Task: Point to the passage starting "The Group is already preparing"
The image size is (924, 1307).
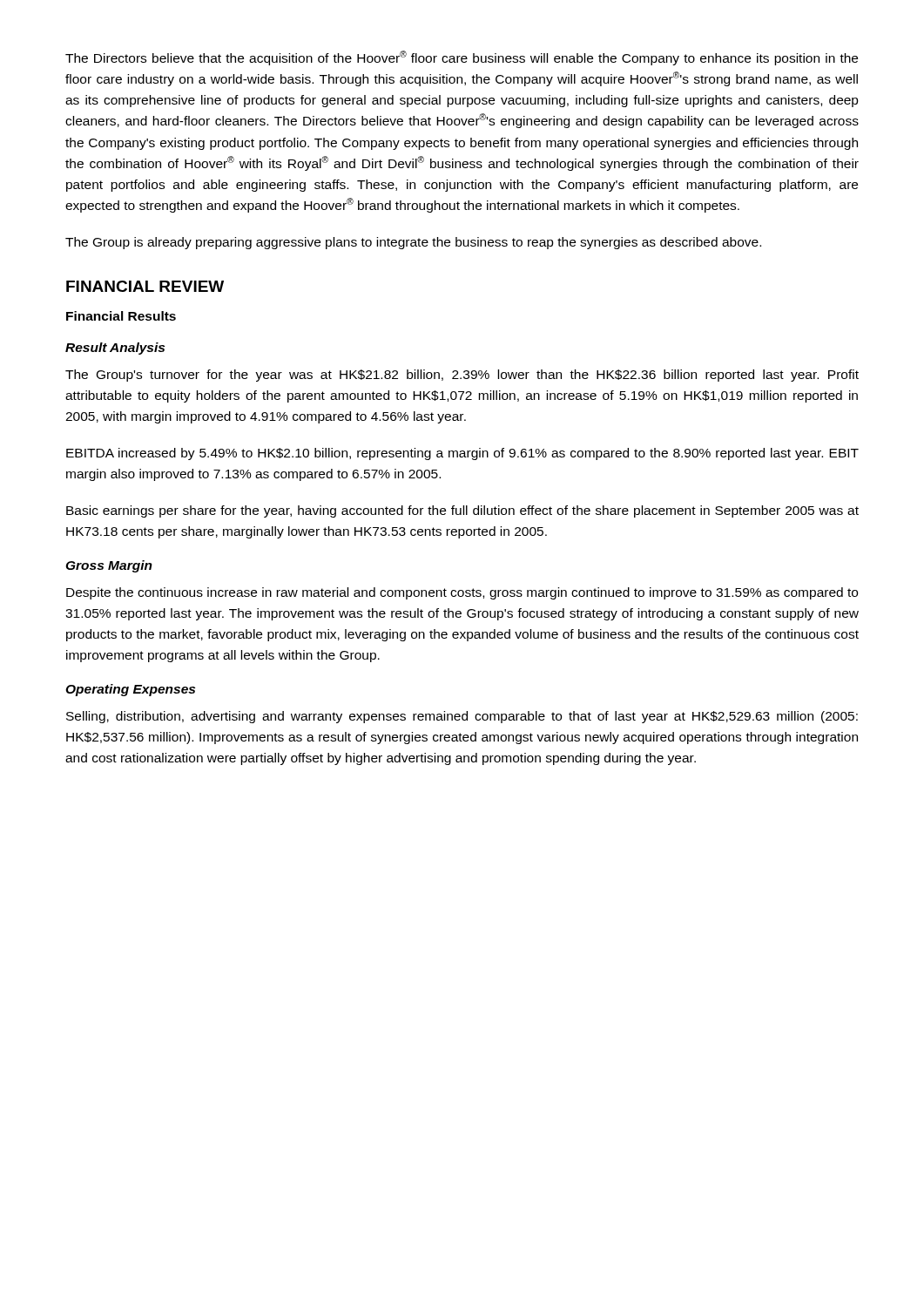Action: (414, 242)
